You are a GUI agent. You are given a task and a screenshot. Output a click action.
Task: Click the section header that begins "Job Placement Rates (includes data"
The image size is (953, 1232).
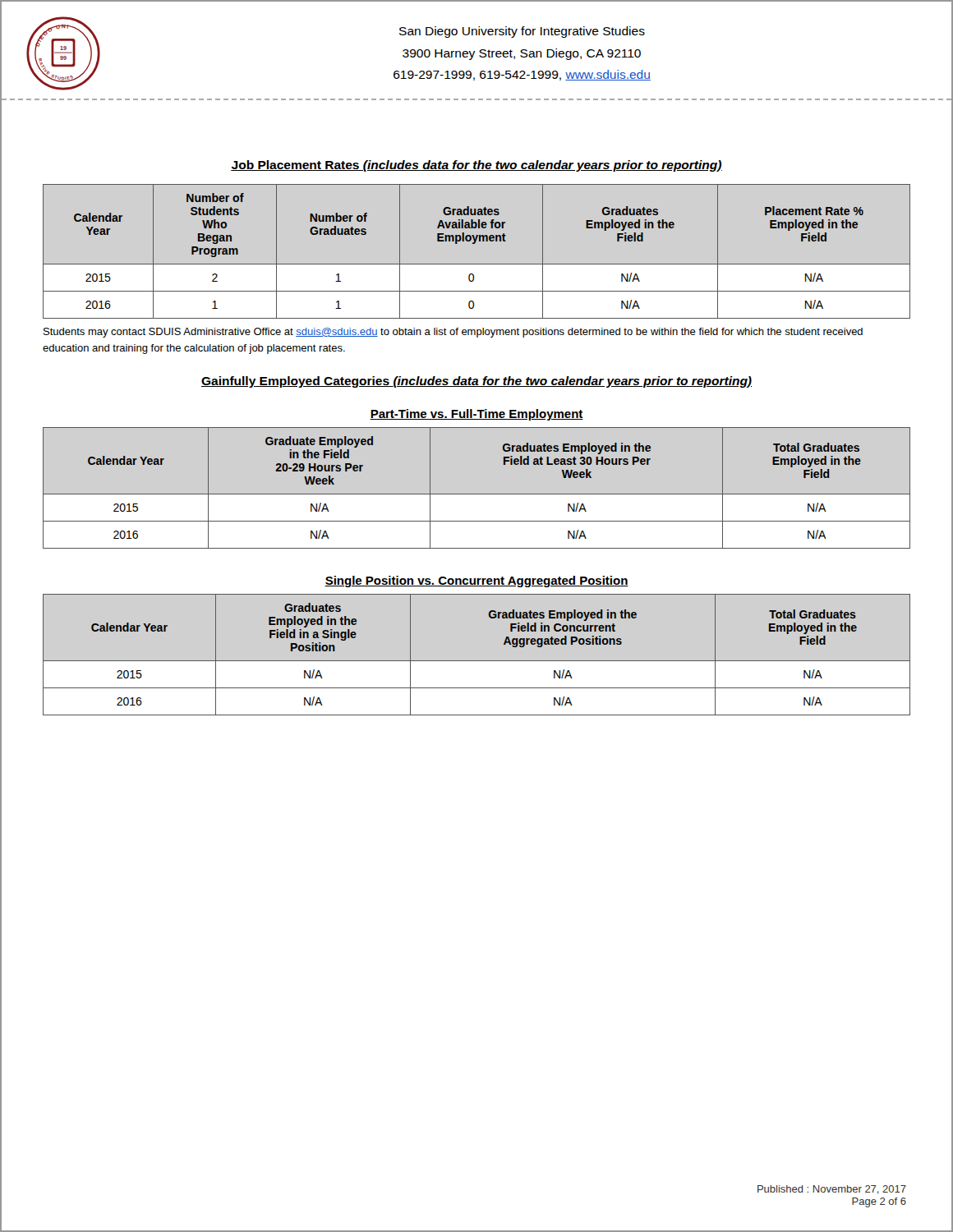476,165
